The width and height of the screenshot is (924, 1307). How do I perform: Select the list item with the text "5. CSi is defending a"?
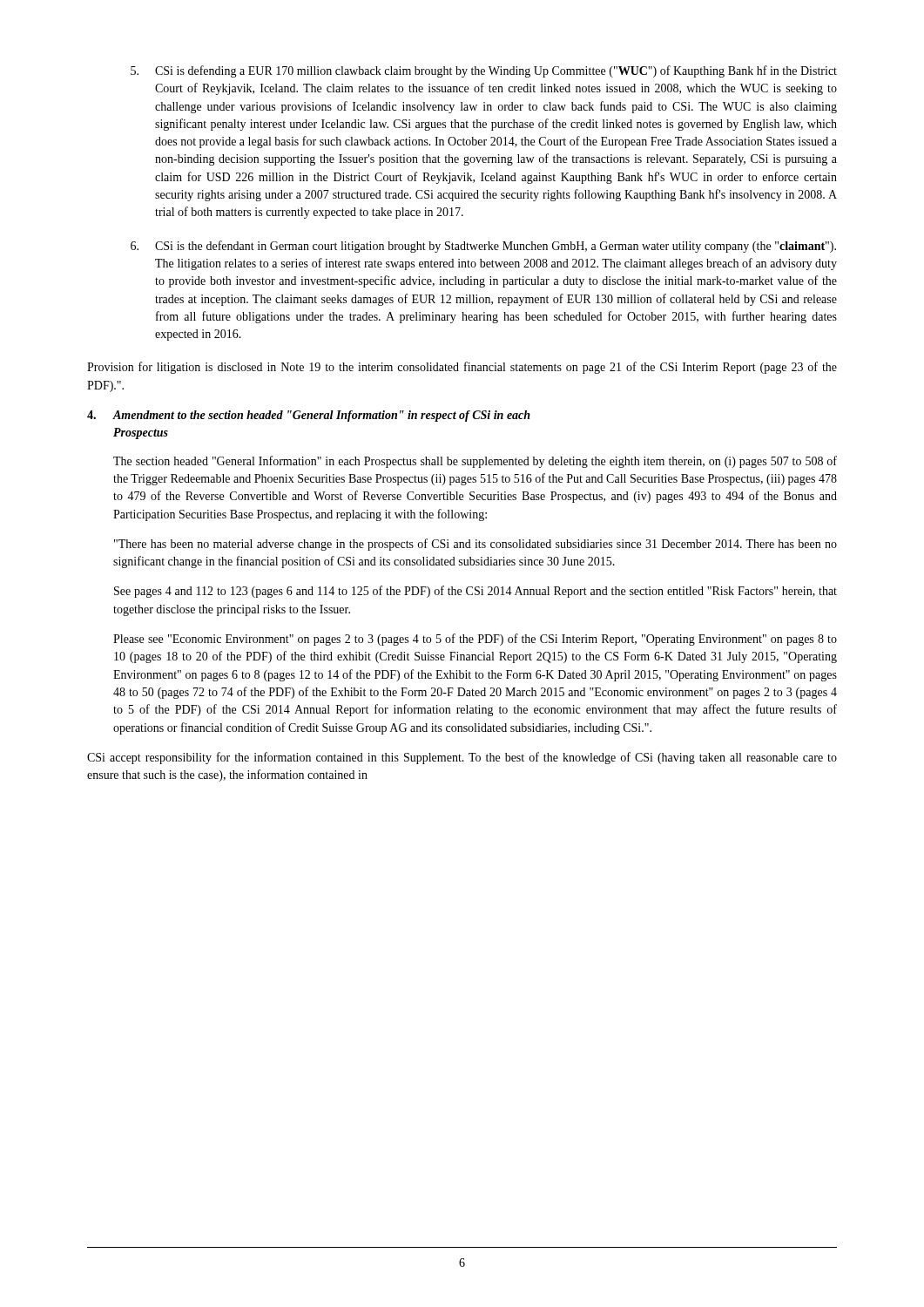click(462, 142)
